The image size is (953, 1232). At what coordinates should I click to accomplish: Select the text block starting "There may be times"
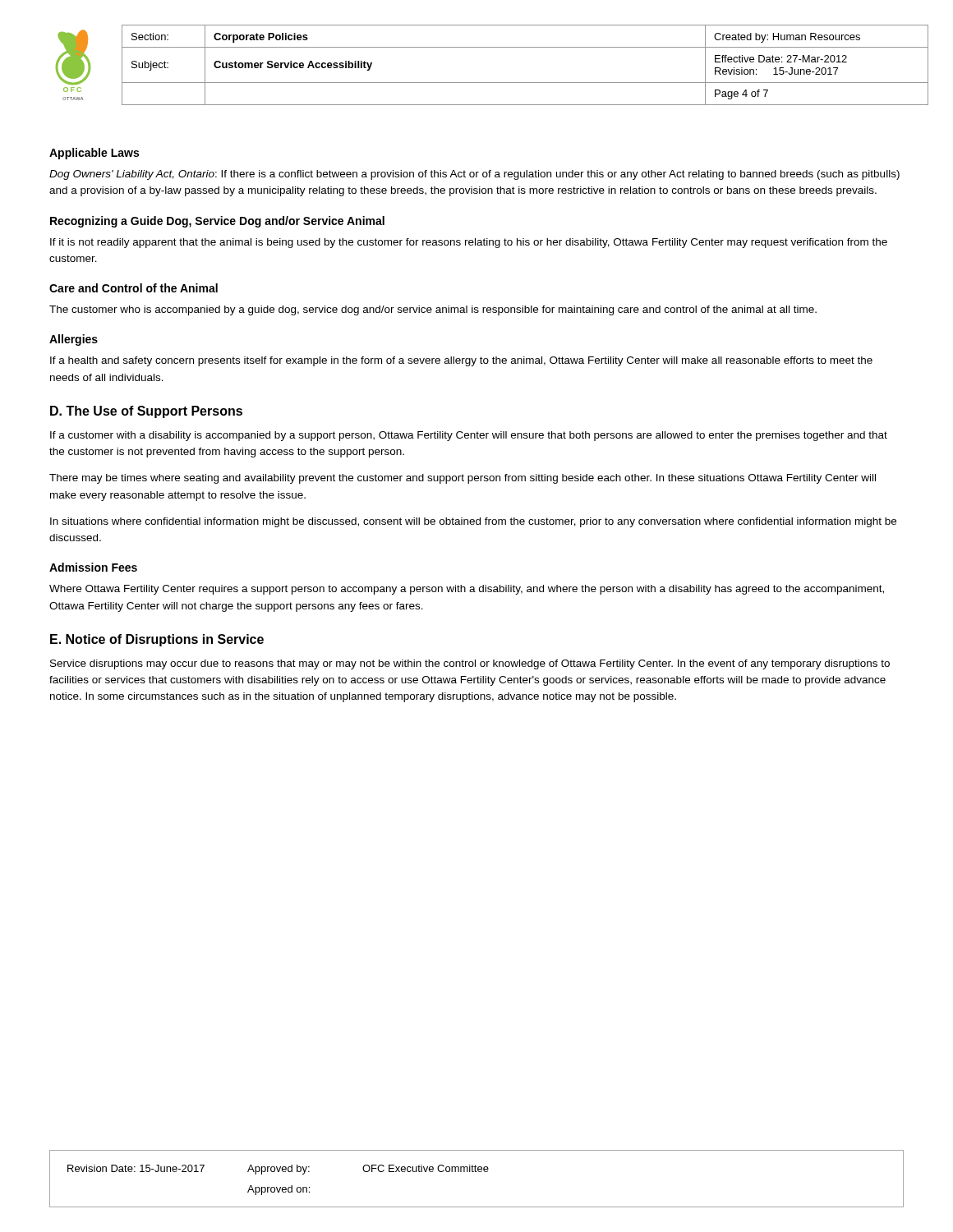click(x=463, y=486)
